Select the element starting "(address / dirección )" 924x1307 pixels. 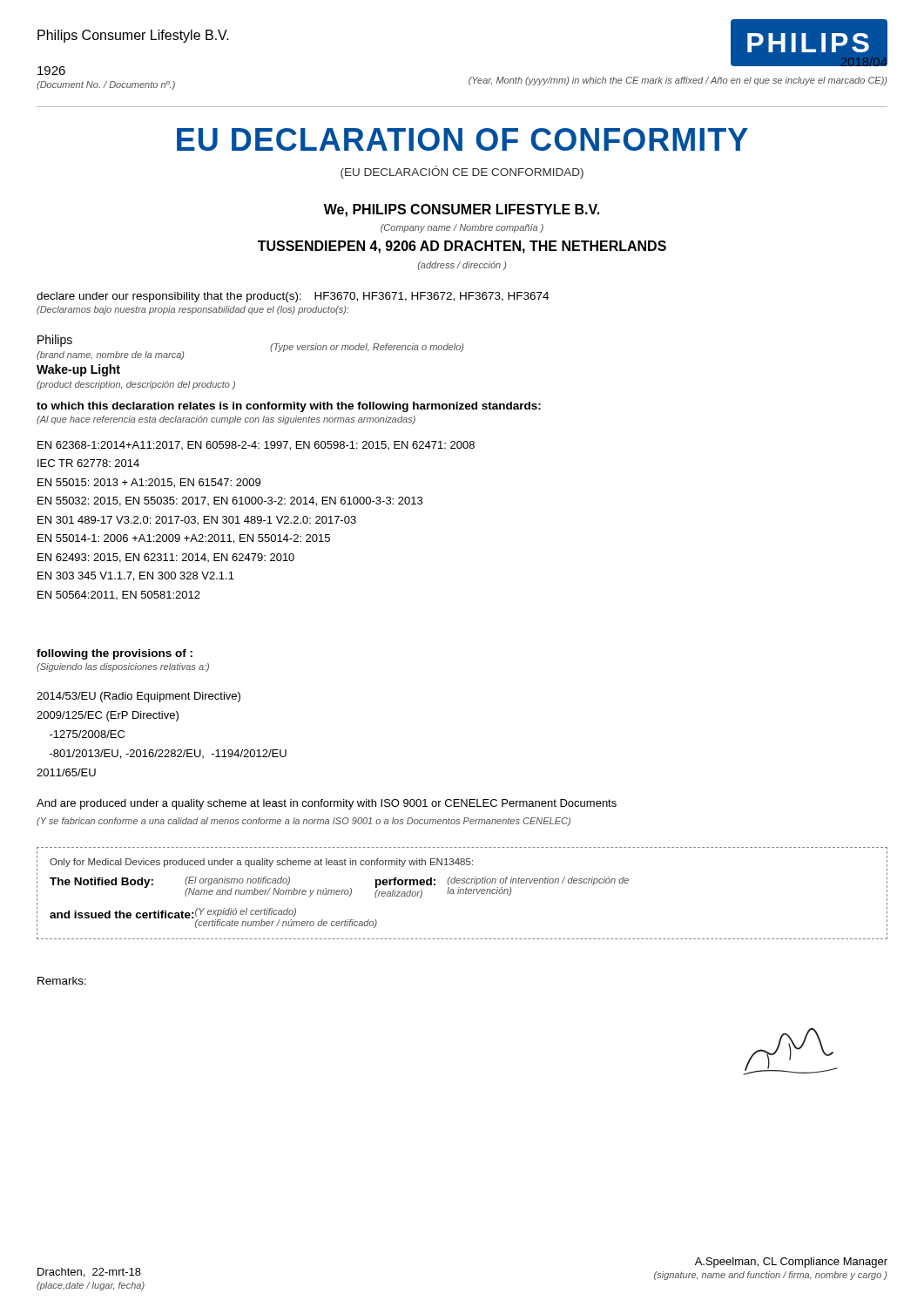click(462, 265)
